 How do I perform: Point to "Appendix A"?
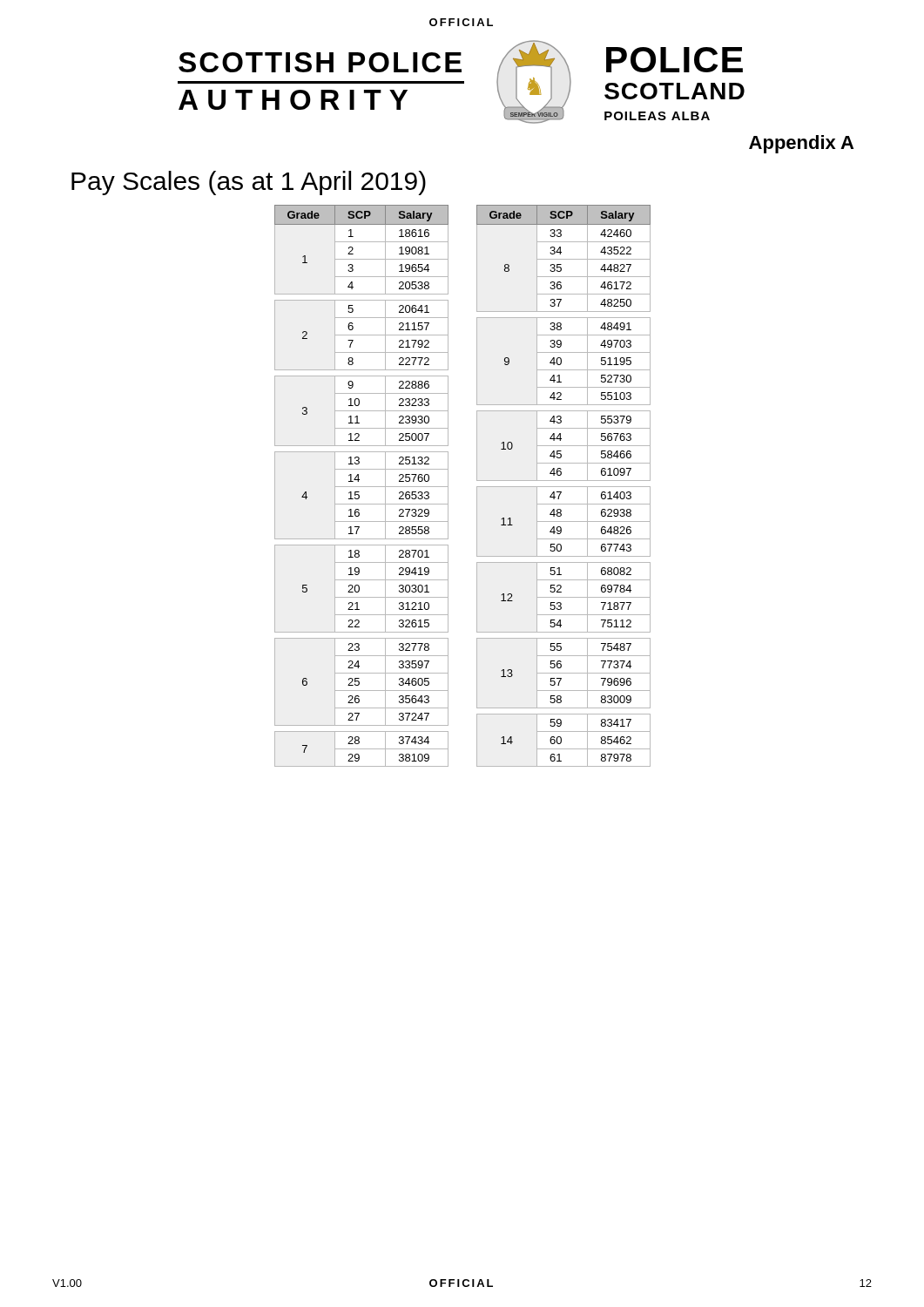coord(801,142)
